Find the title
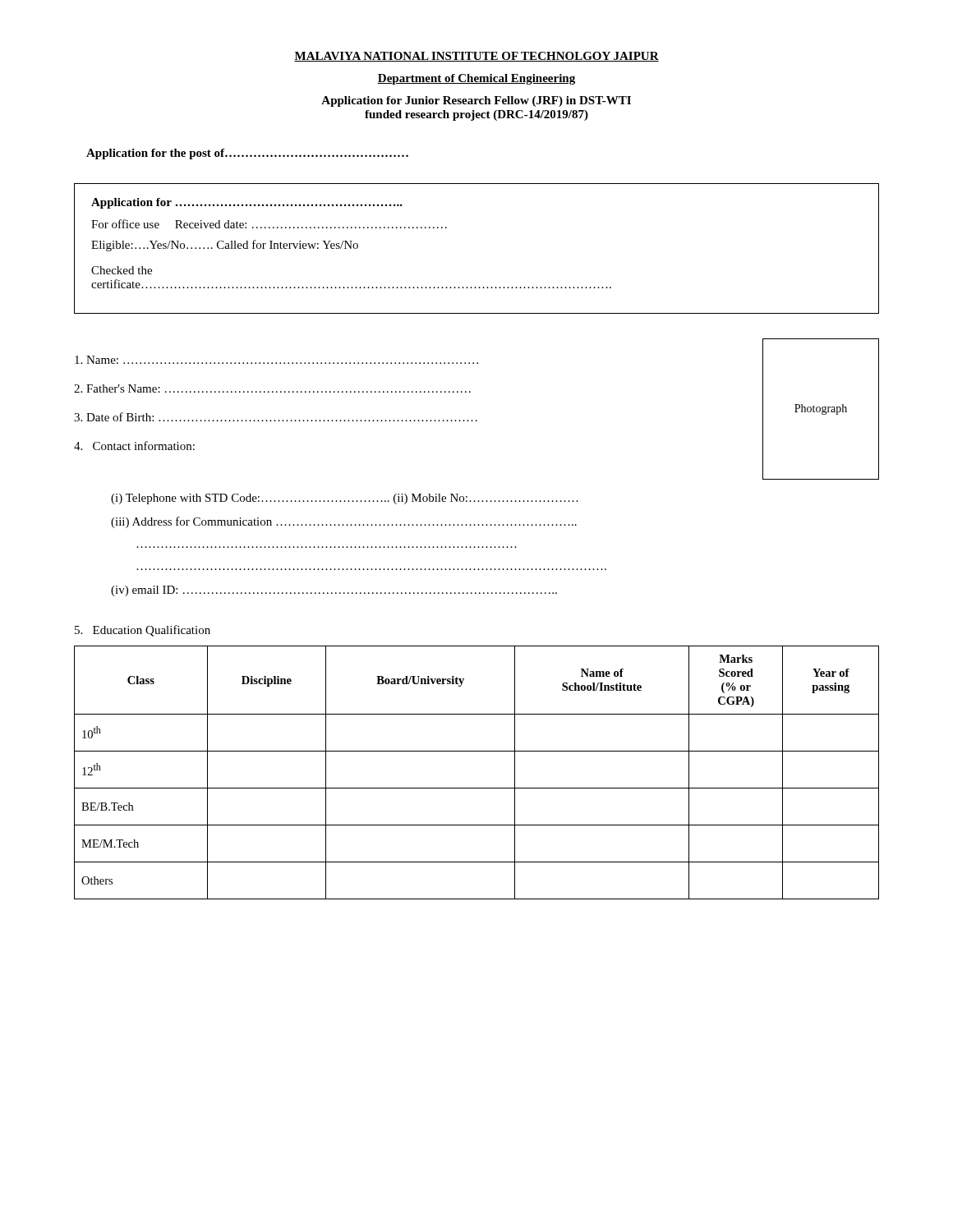This screenshot has width=953, height=1232. [x=476, y=56]
